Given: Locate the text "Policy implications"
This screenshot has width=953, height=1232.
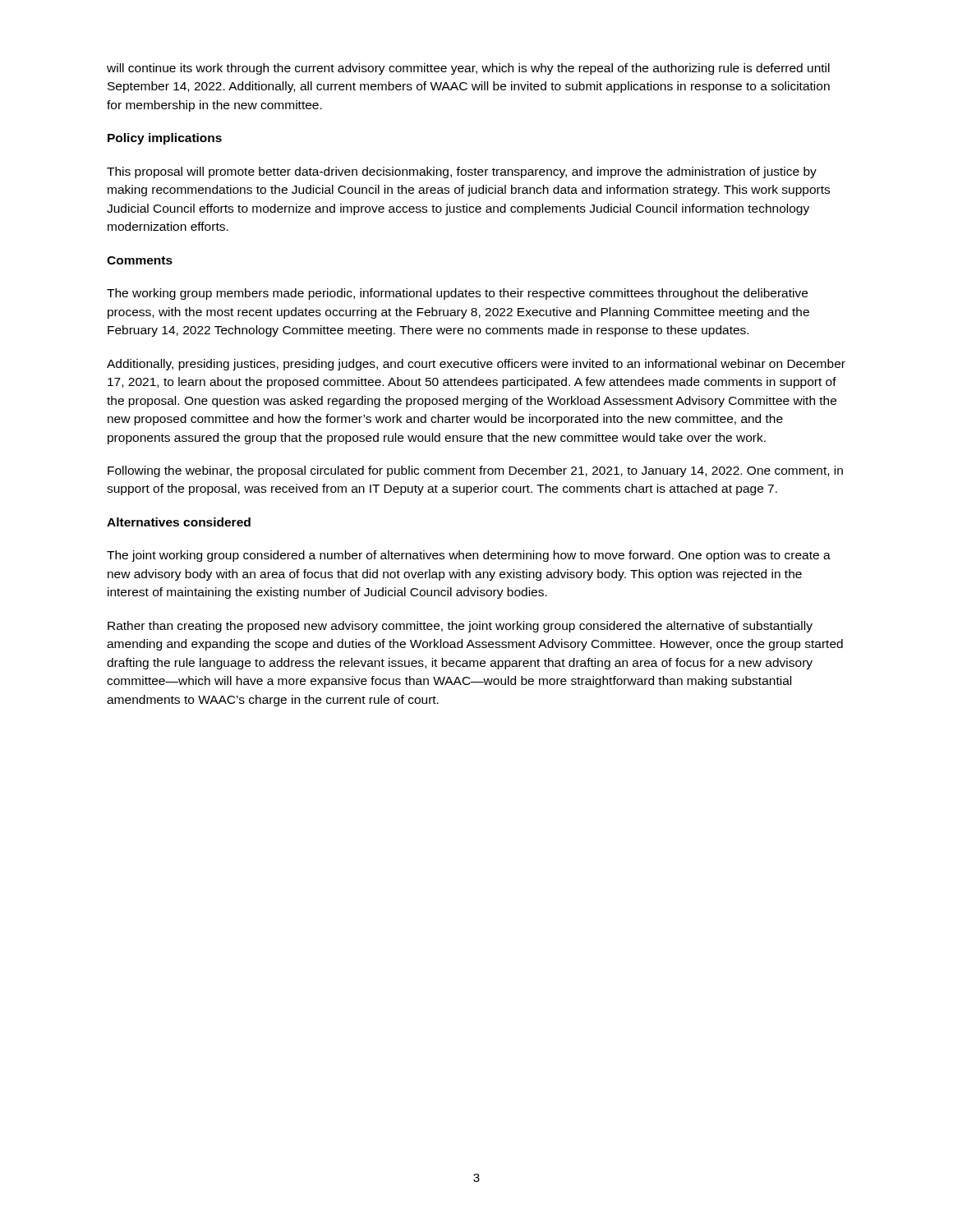Looking at the screenshot, I should [x=165, y=139].
